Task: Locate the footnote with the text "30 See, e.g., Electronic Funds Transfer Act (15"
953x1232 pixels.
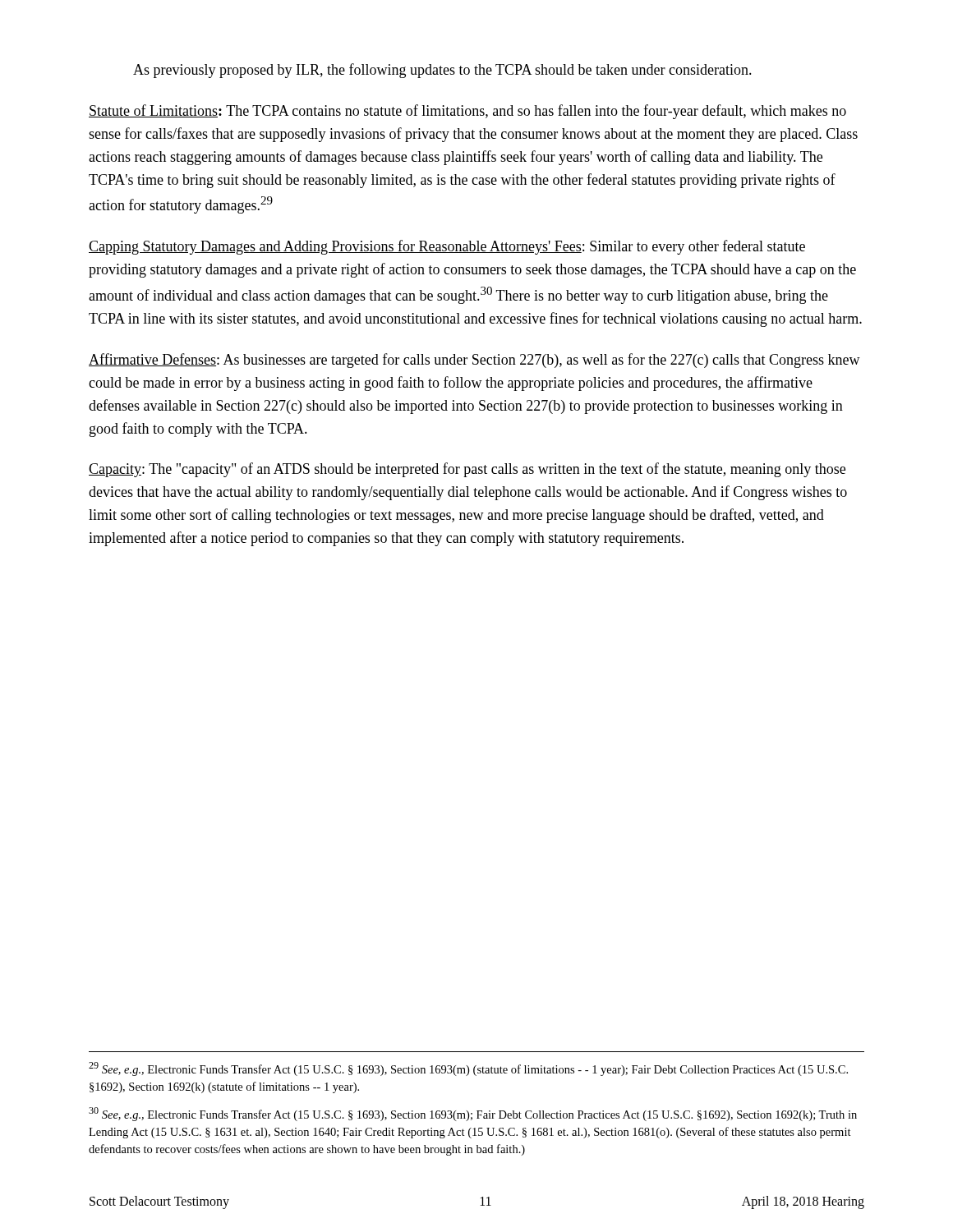Action: [x=473, y=1130]
